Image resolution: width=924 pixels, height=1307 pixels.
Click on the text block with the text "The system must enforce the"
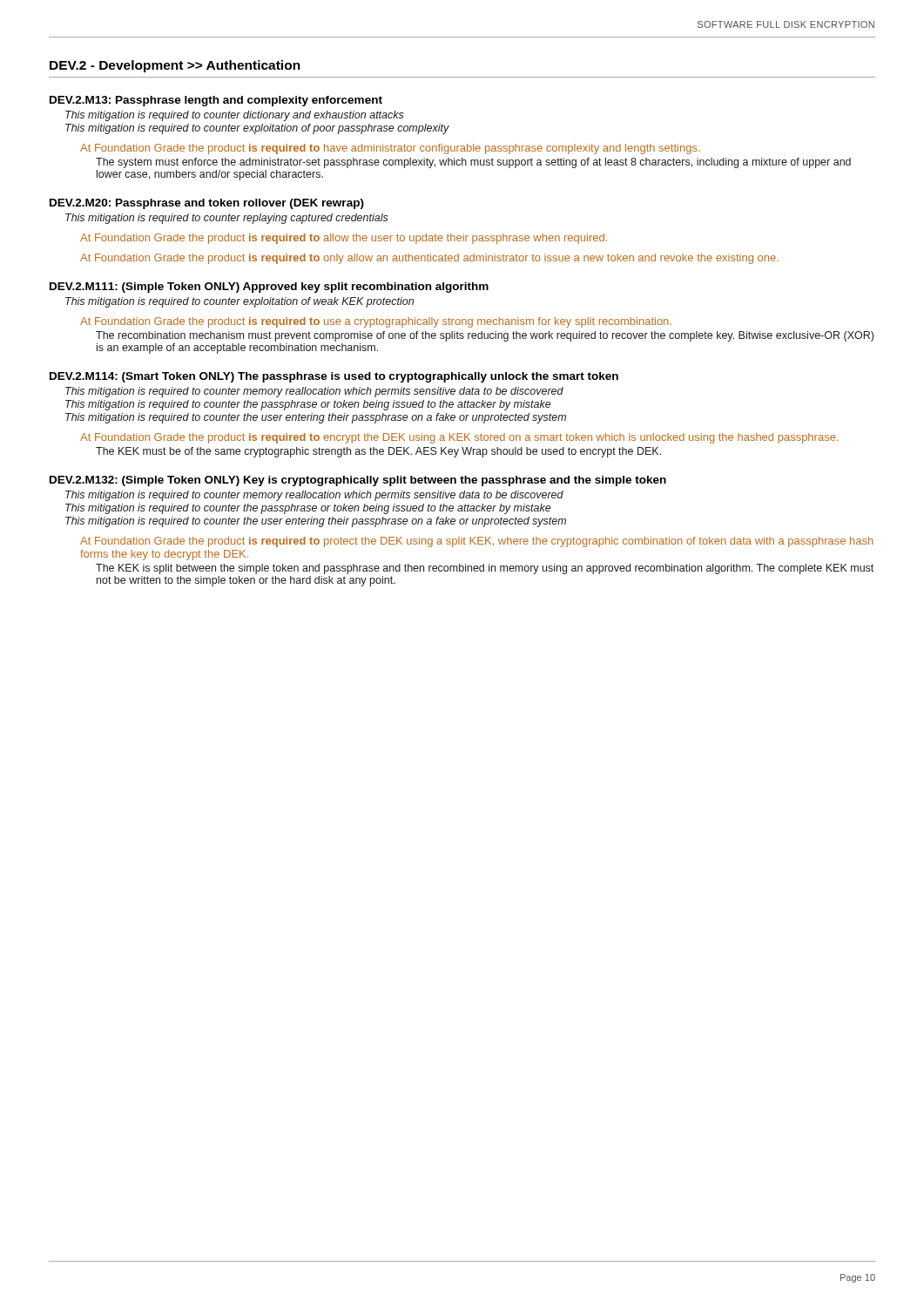pyautogui.click(x=474, y=168)
